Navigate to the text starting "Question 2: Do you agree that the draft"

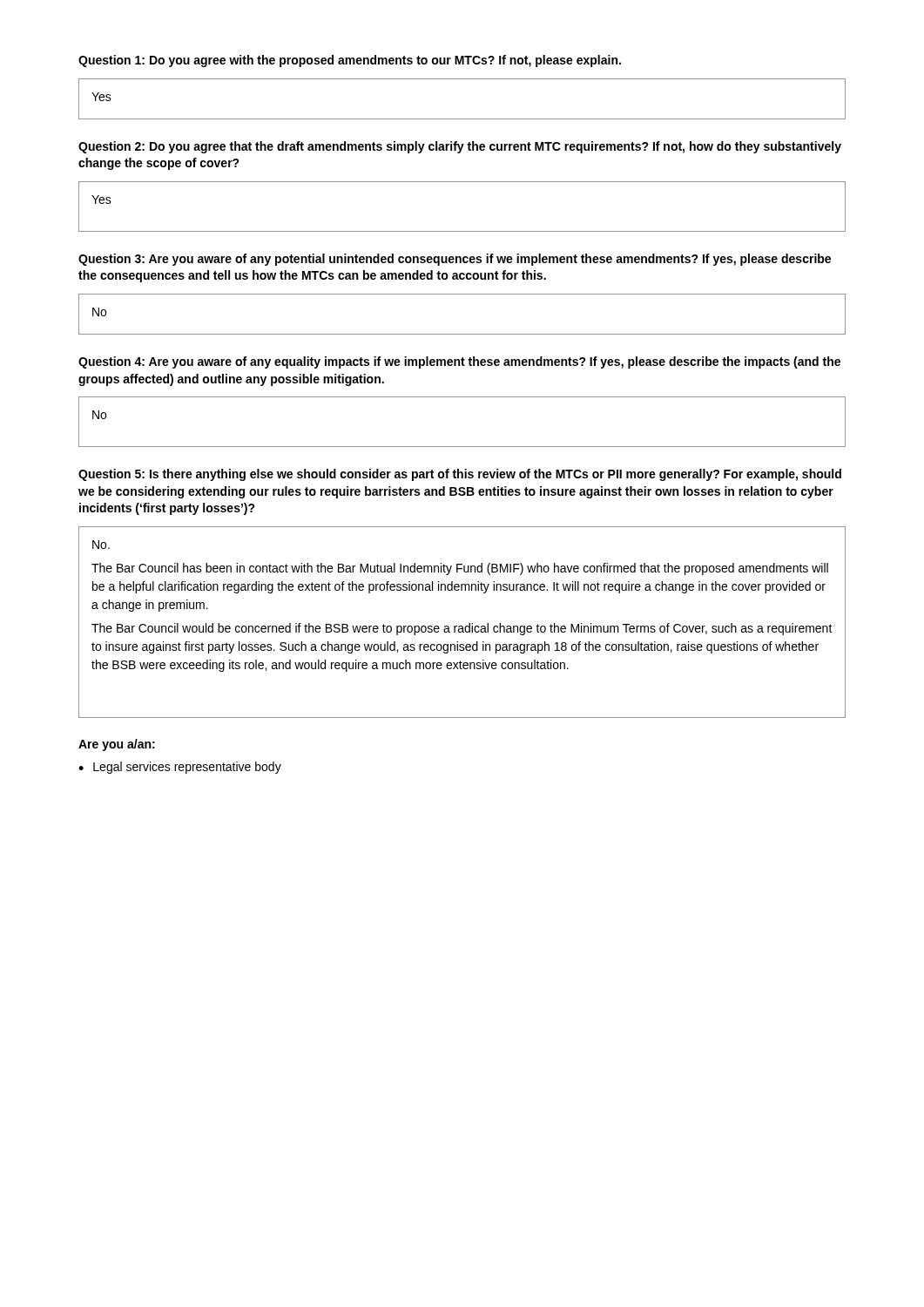tap(460, 155)
